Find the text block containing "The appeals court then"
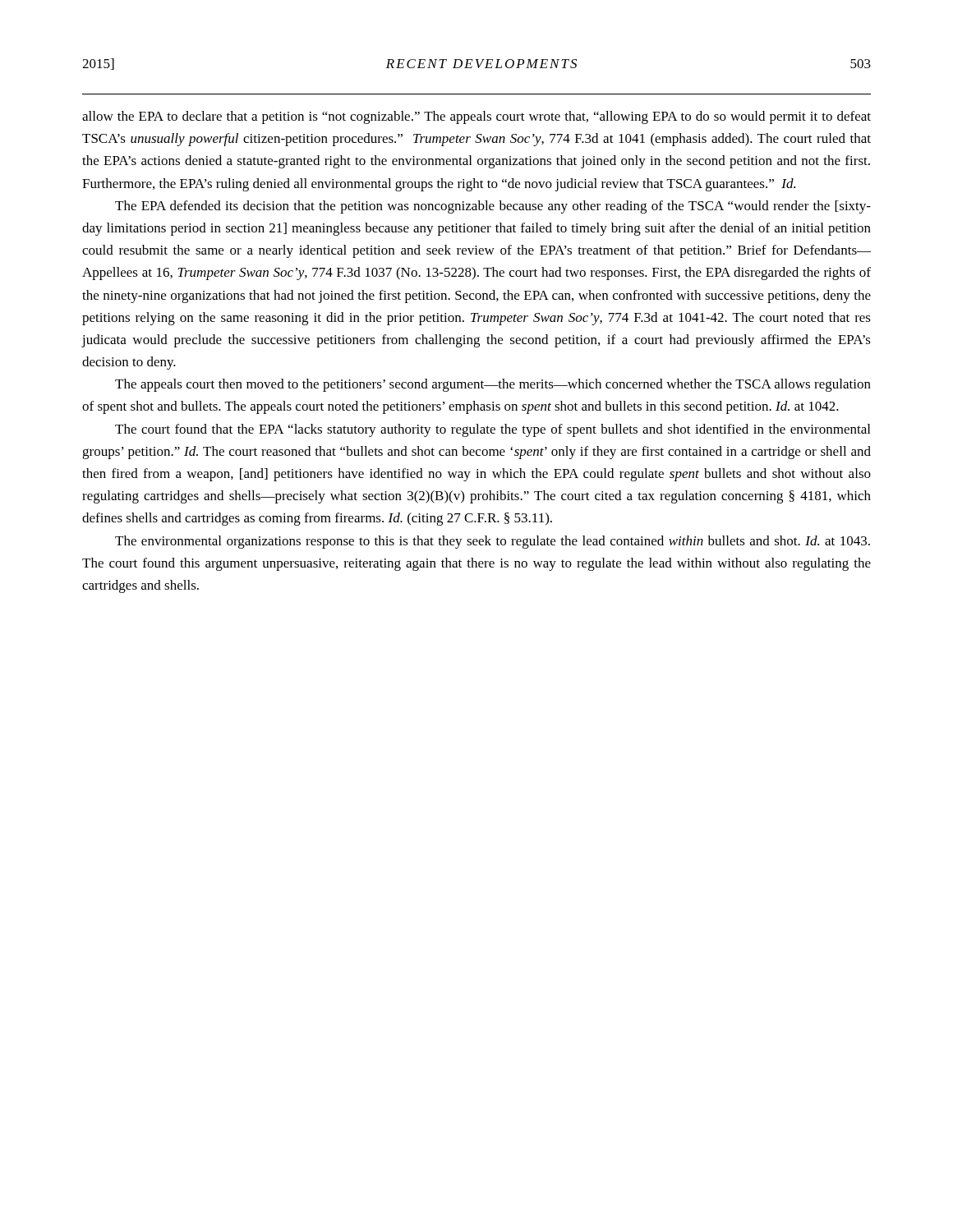 tap(476, 395)
